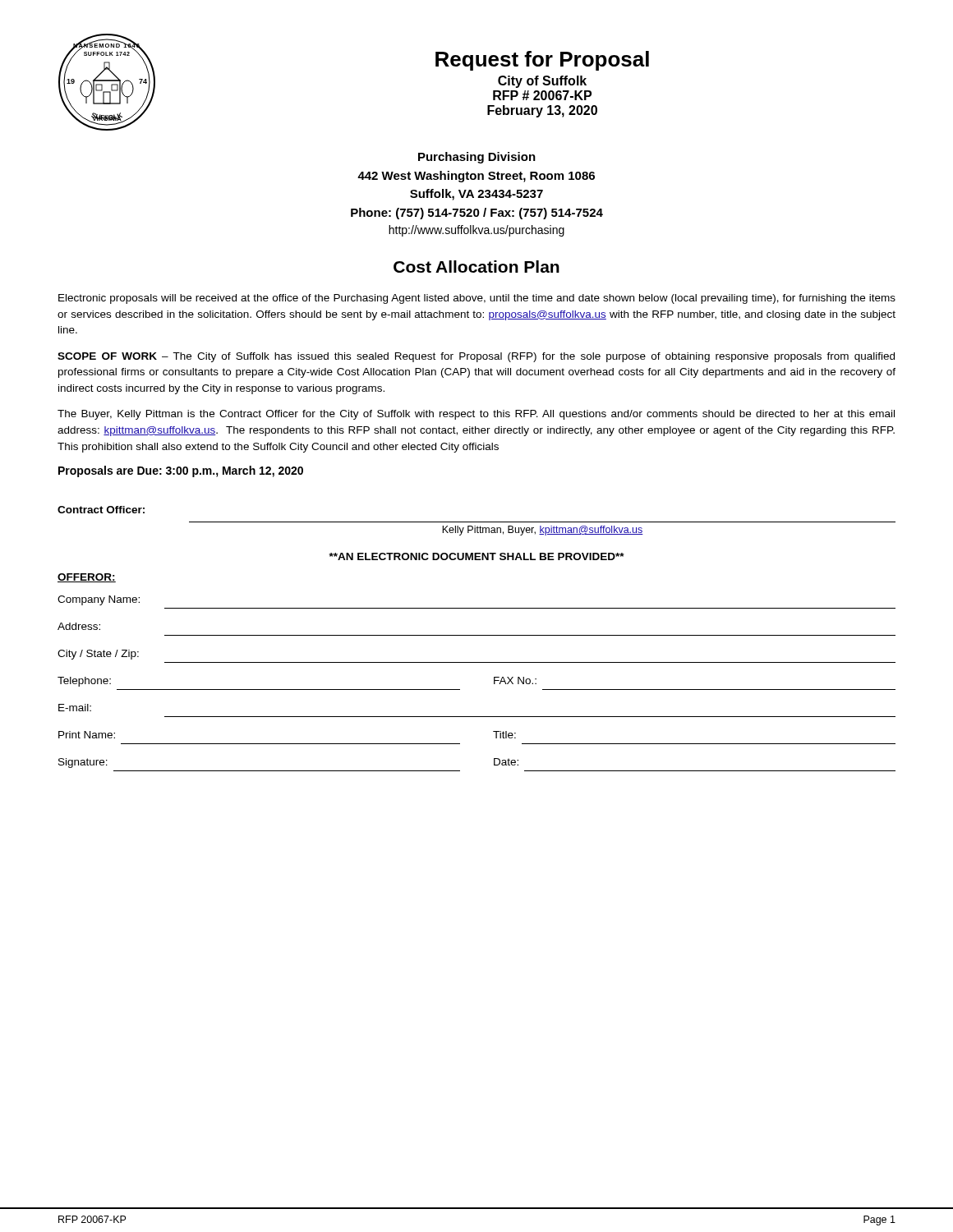
Task: Find the element starting "Proposals are Due: 3:00 p.m.,"
Action: click(x=181, y=471)
